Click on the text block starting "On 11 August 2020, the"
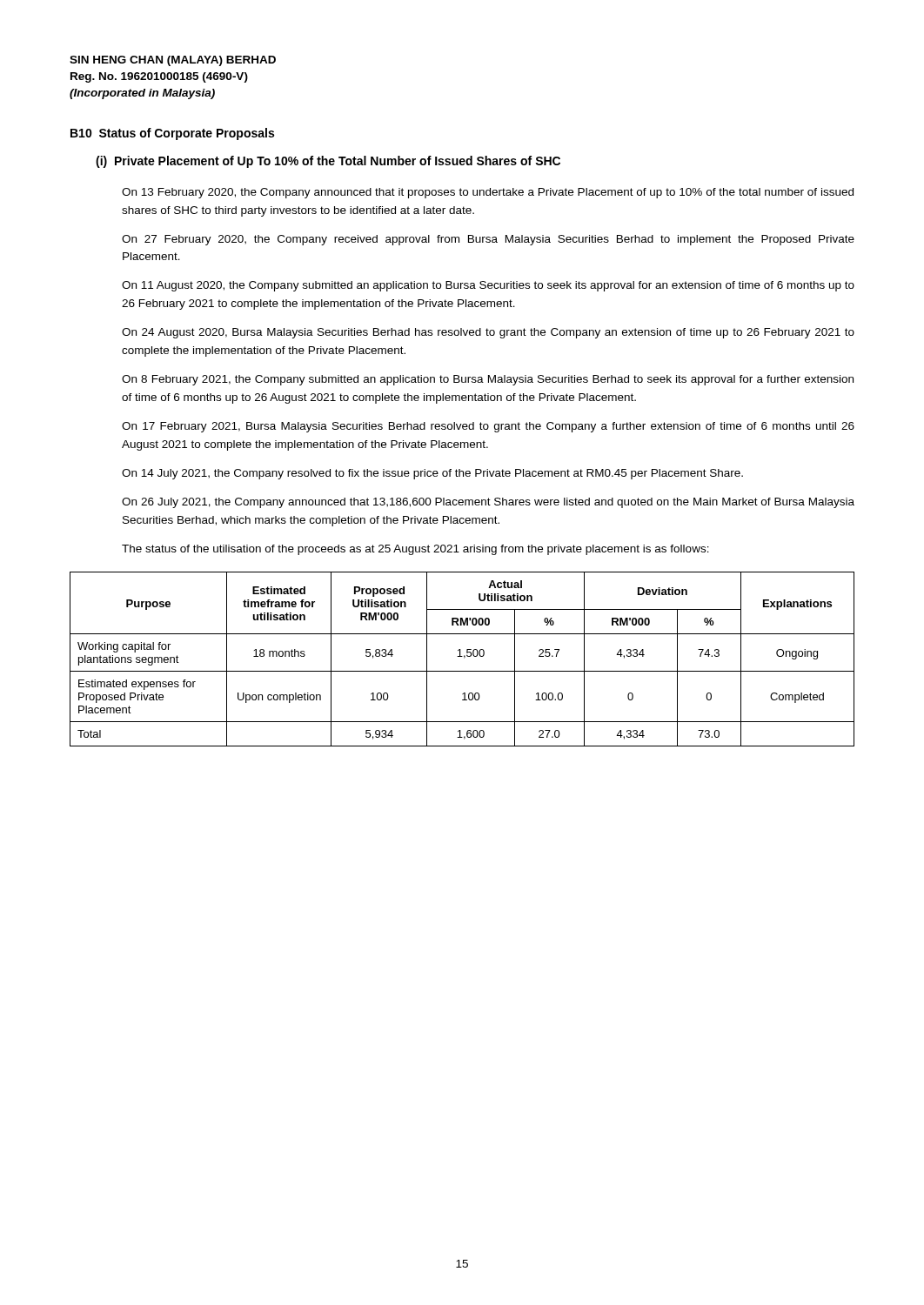 pyautogui.click(x=488, y=294)
